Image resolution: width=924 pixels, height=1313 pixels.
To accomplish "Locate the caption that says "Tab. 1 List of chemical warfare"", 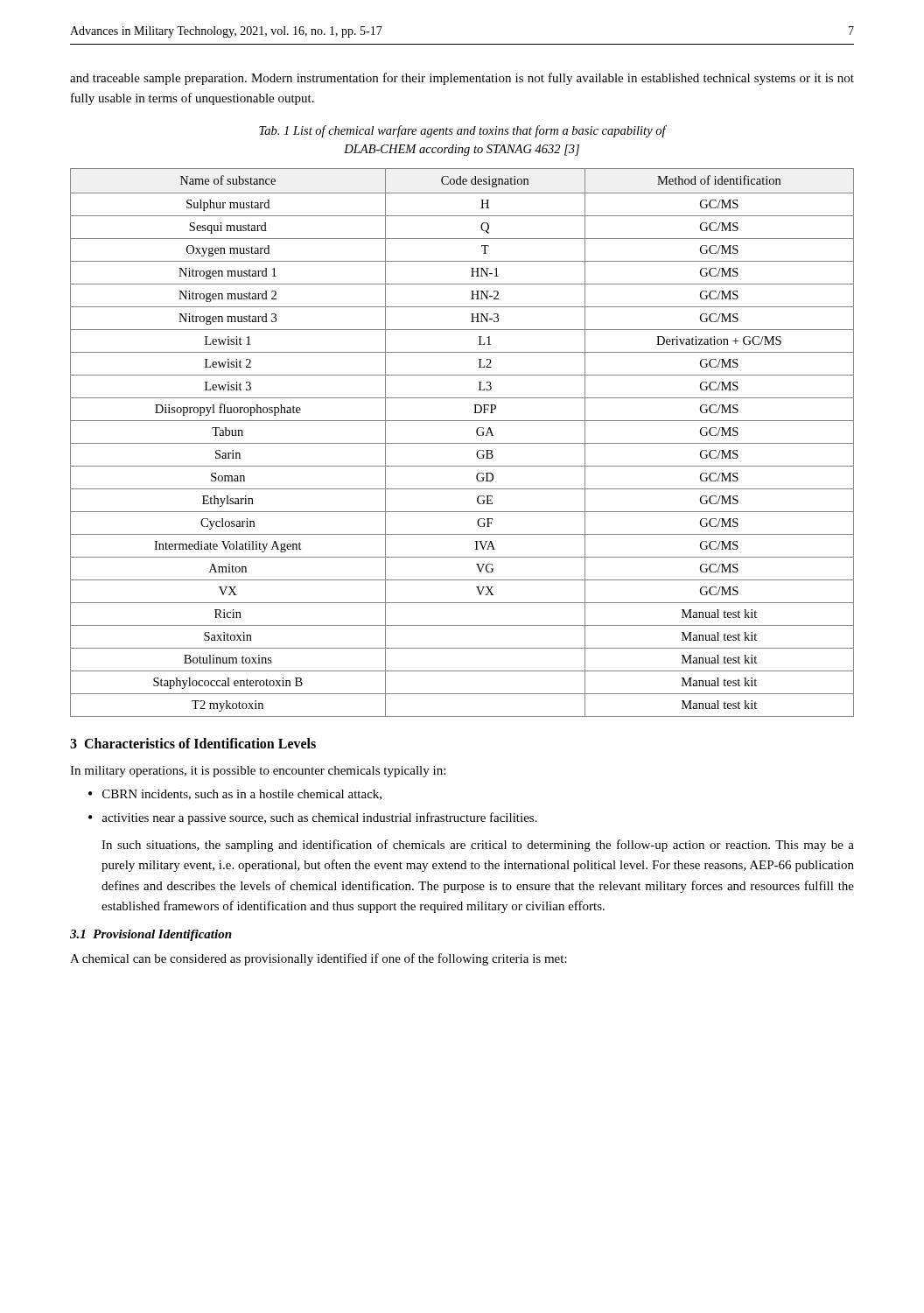I will pos(462,140).
